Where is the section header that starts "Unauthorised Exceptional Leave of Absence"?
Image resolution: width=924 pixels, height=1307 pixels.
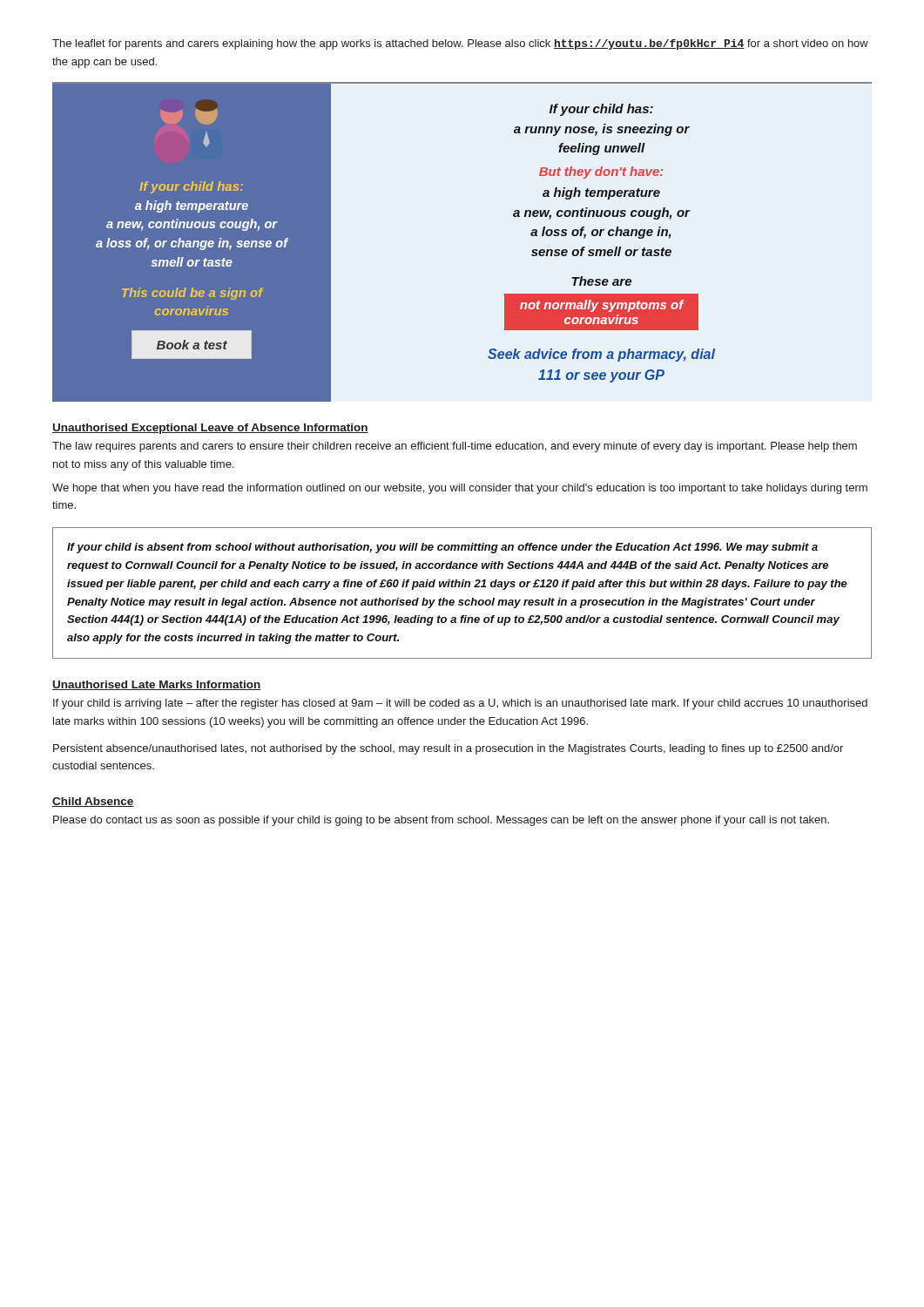210,427
